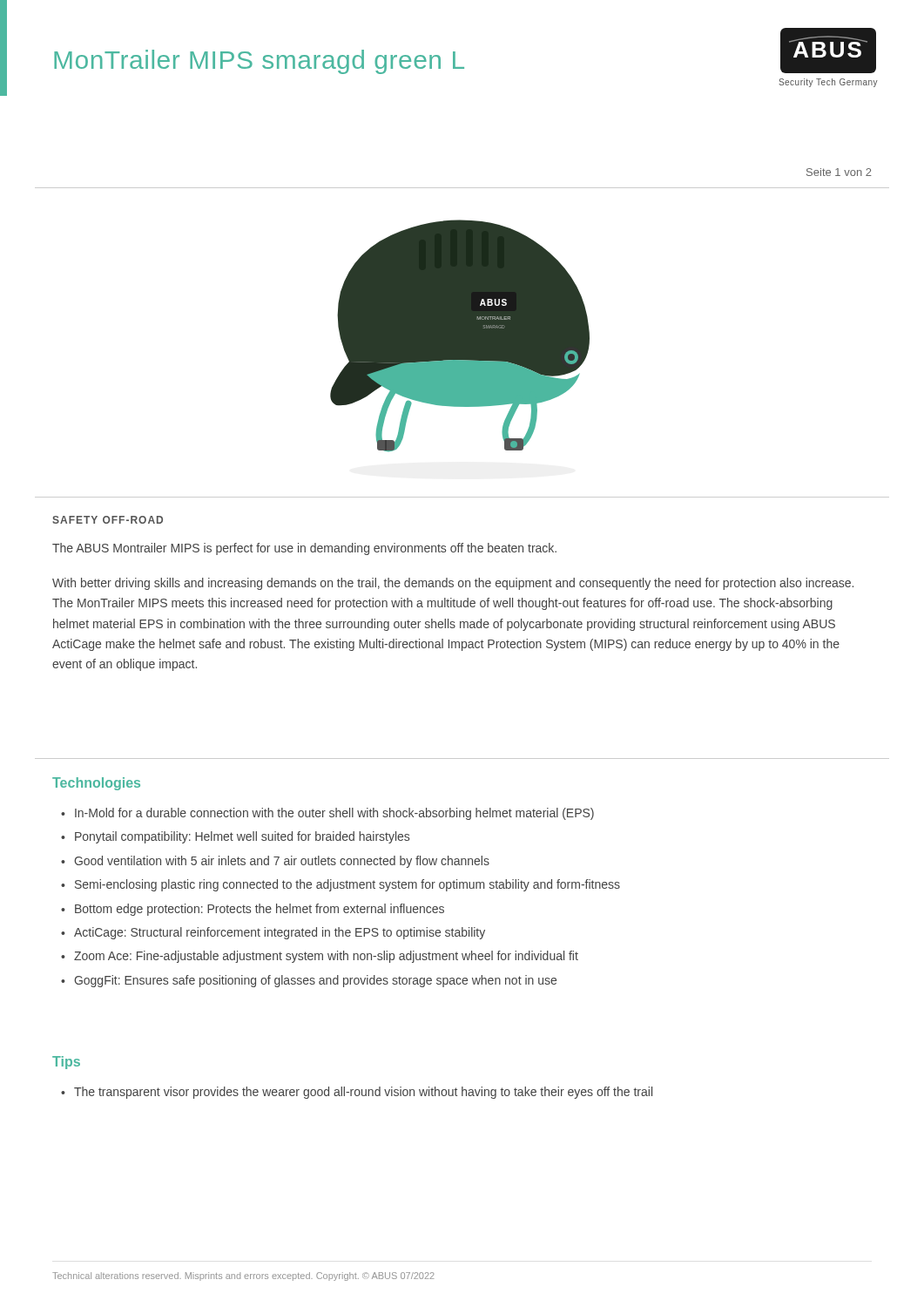The height and width of the screenshot is (1307, 924).
Task: Locate the list item with the text "•Zoom Ace: Fine-adjustable adjustment system with"
Action: [320, 957]
